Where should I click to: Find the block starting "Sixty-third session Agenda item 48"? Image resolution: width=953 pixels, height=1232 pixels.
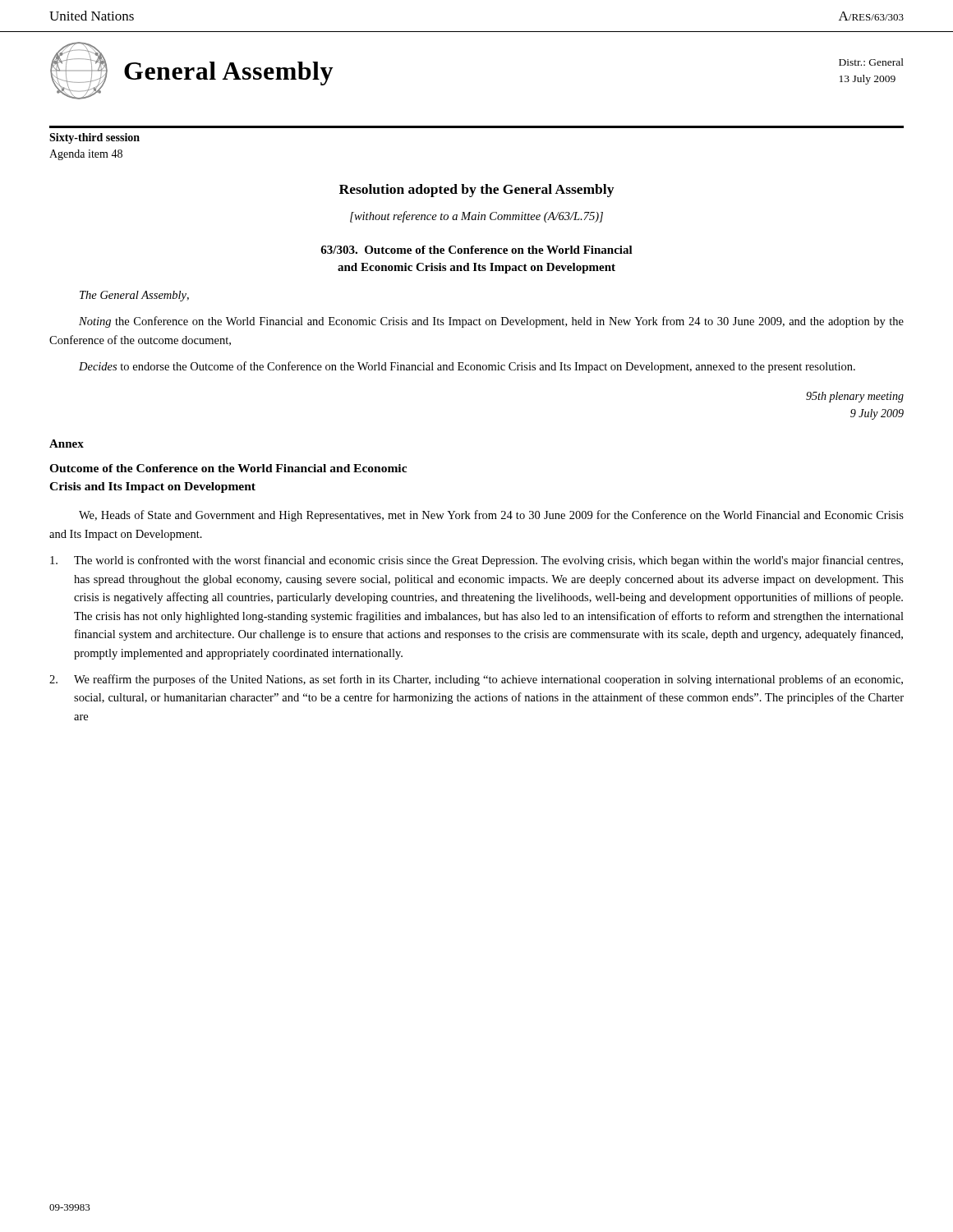94,146
